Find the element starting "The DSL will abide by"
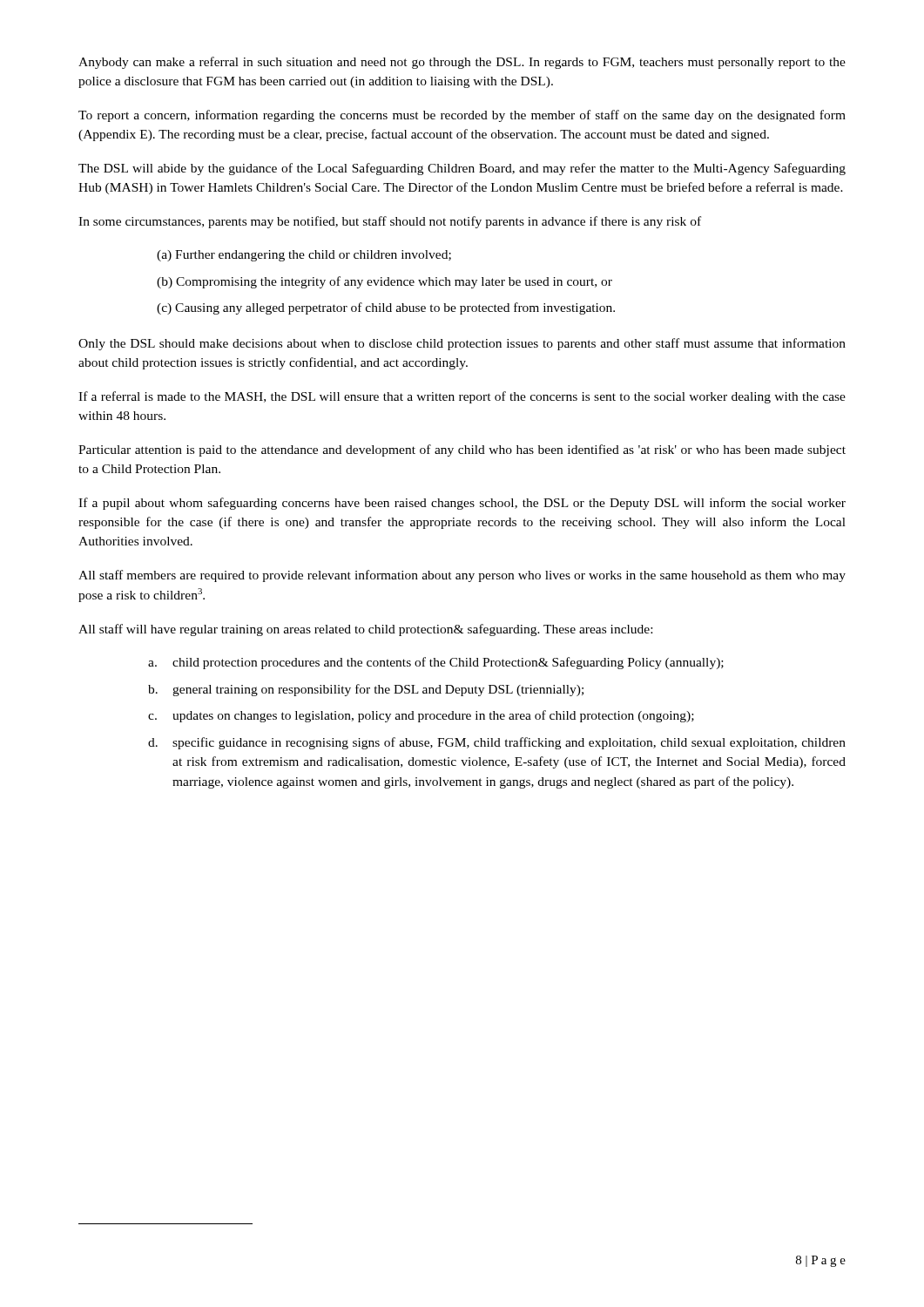Screen dimensions: 1307x924 [462, 177]
